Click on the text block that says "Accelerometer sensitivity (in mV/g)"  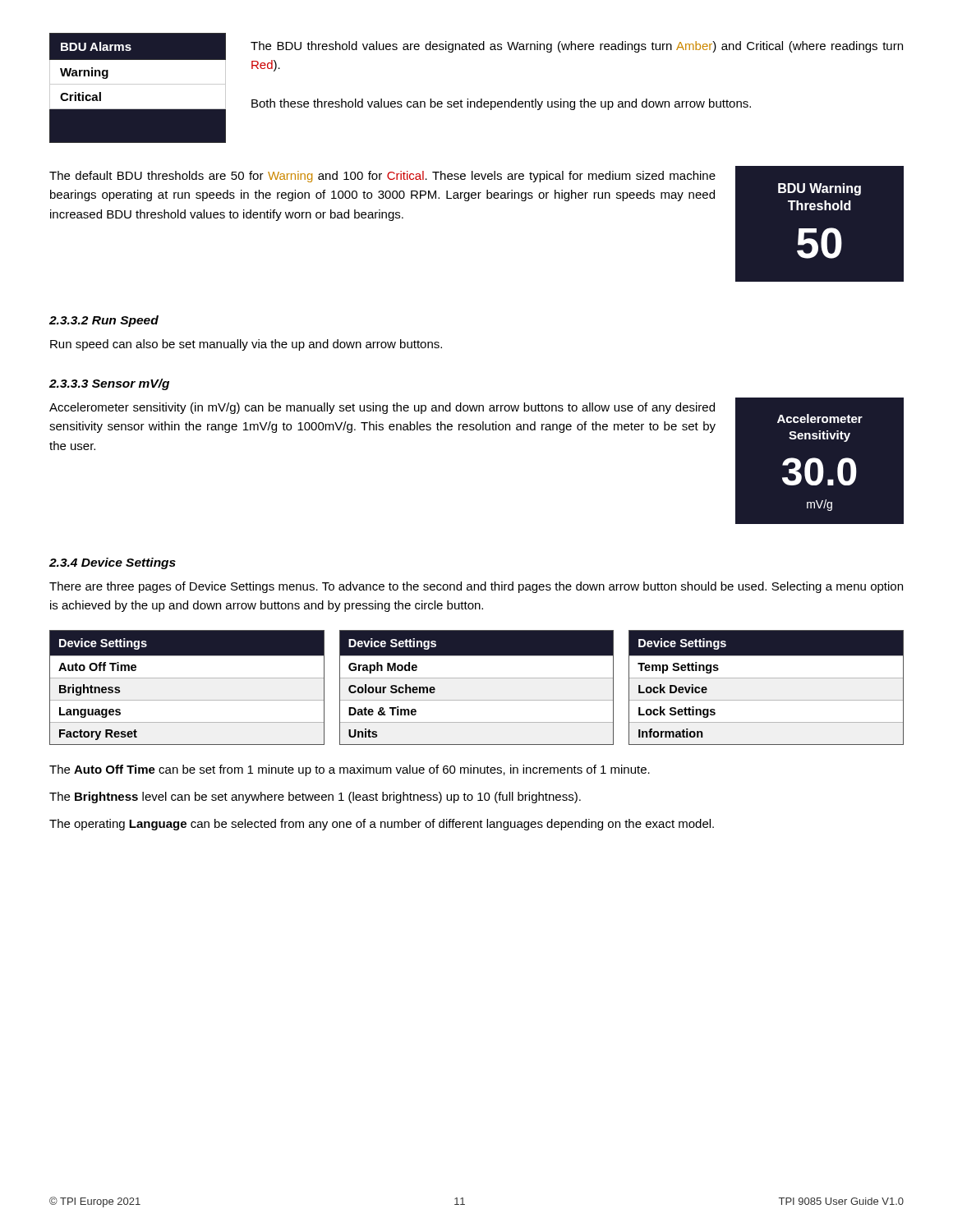coord(382,426)
